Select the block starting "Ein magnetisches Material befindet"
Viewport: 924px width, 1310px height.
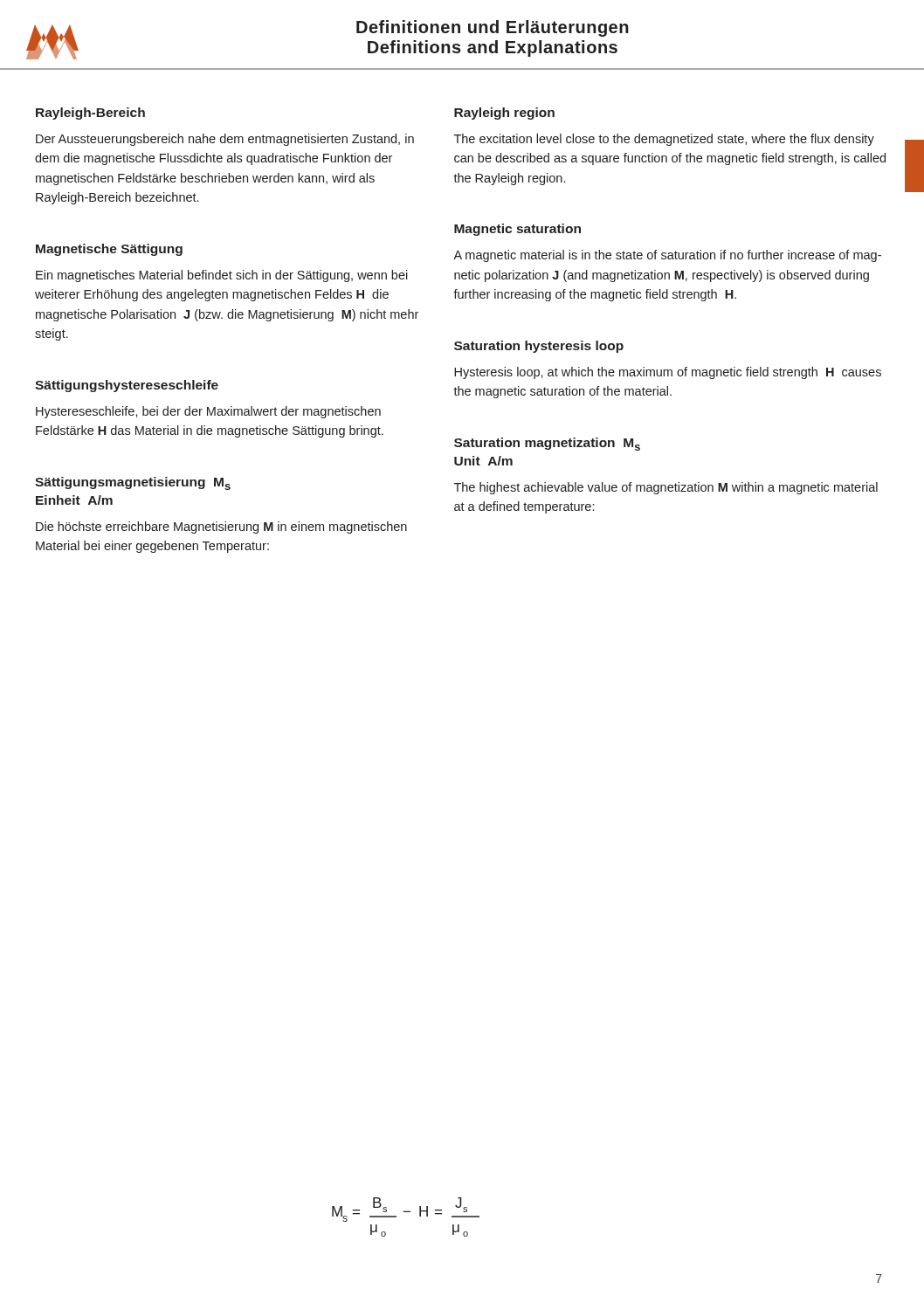coord(227,304)
